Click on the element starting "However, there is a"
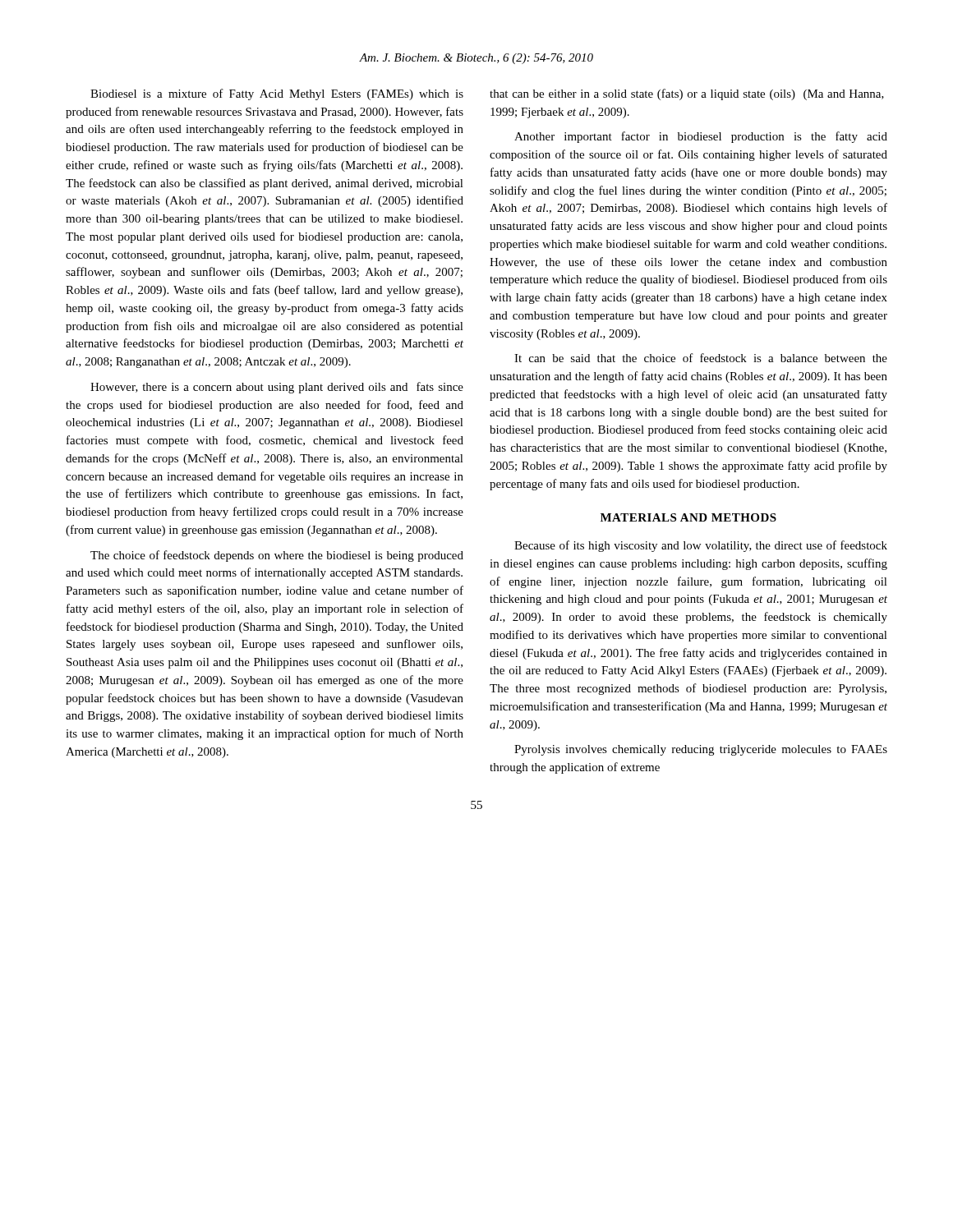Screen dimensions: 1232x953 point(265,459)
